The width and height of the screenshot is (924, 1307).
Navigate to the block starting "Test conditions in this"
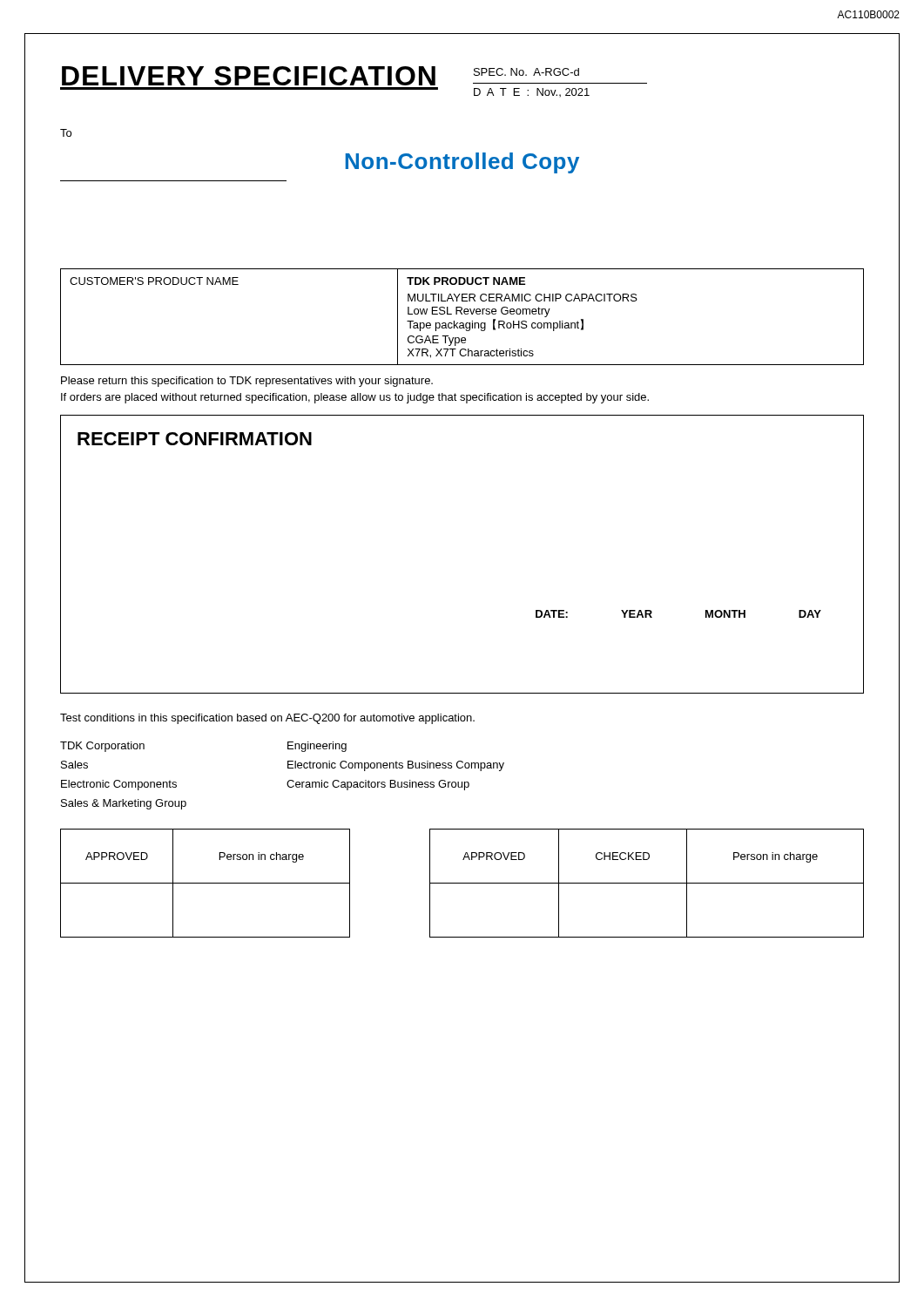pyautogui.click(x=268, y=717)
